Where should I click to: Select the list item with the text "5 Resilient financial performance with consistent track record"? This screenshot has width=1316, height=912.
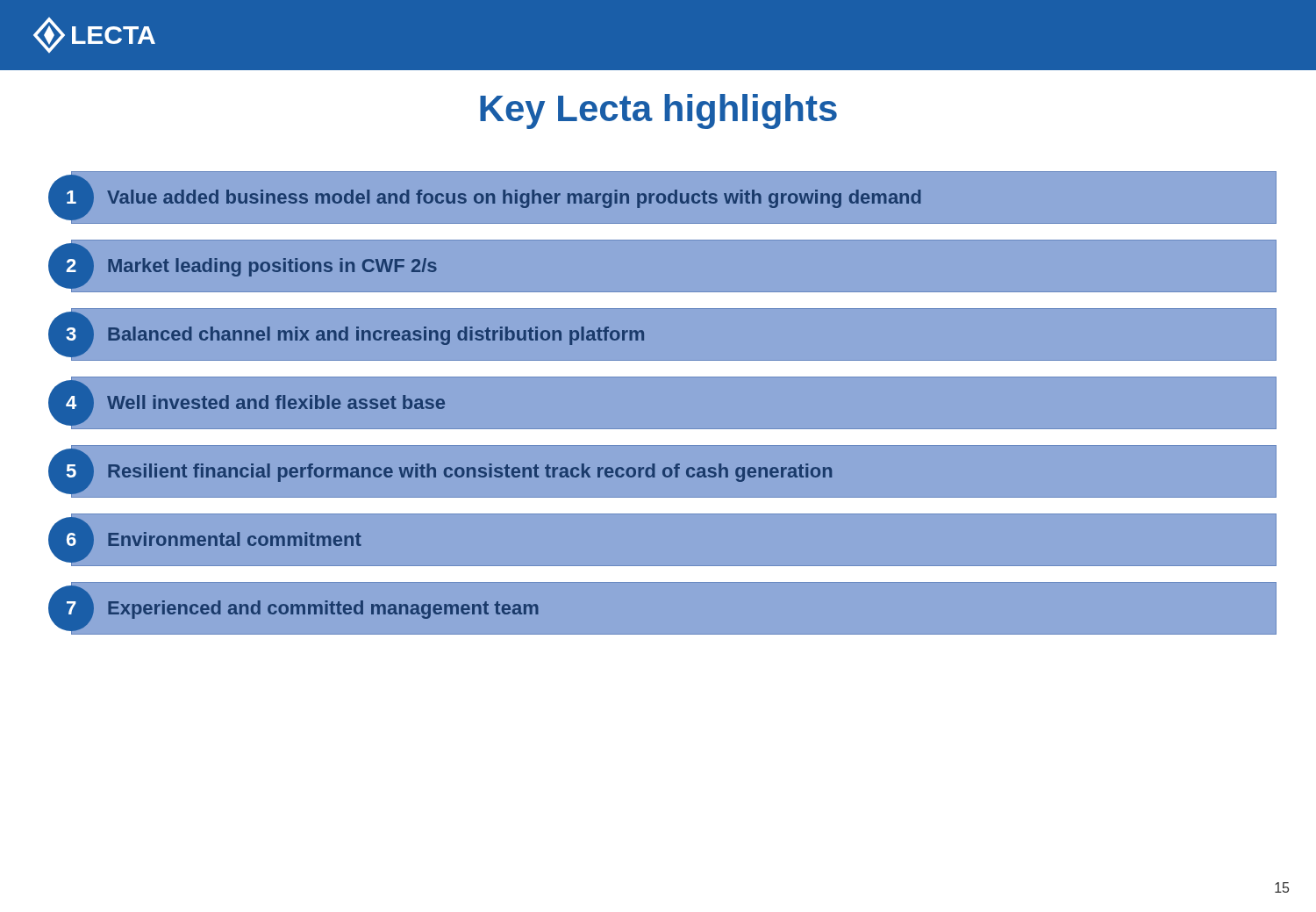coord(662,471)
